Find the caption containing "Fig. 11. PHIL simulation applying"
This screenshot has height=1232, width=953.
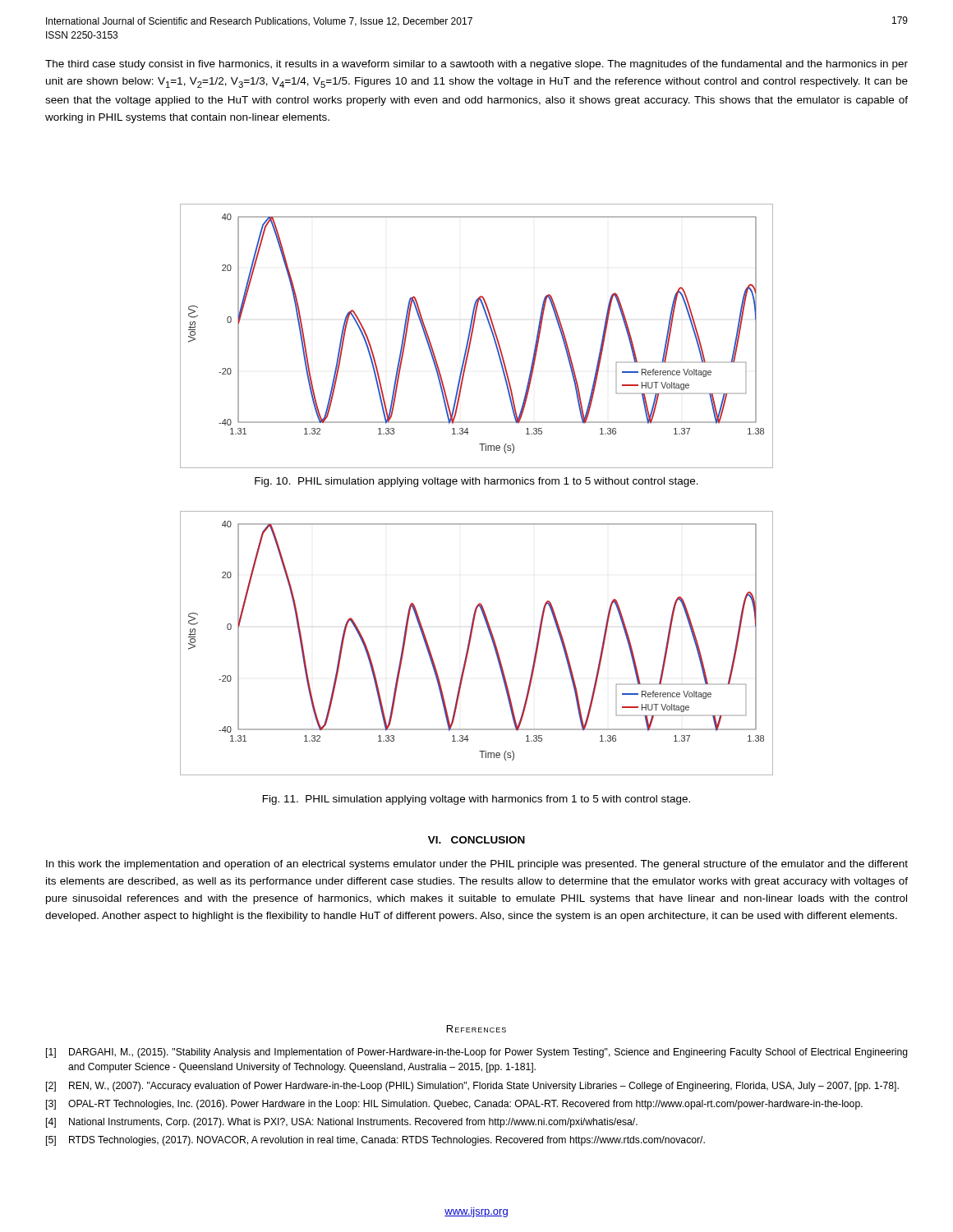(x=476, y=799)
